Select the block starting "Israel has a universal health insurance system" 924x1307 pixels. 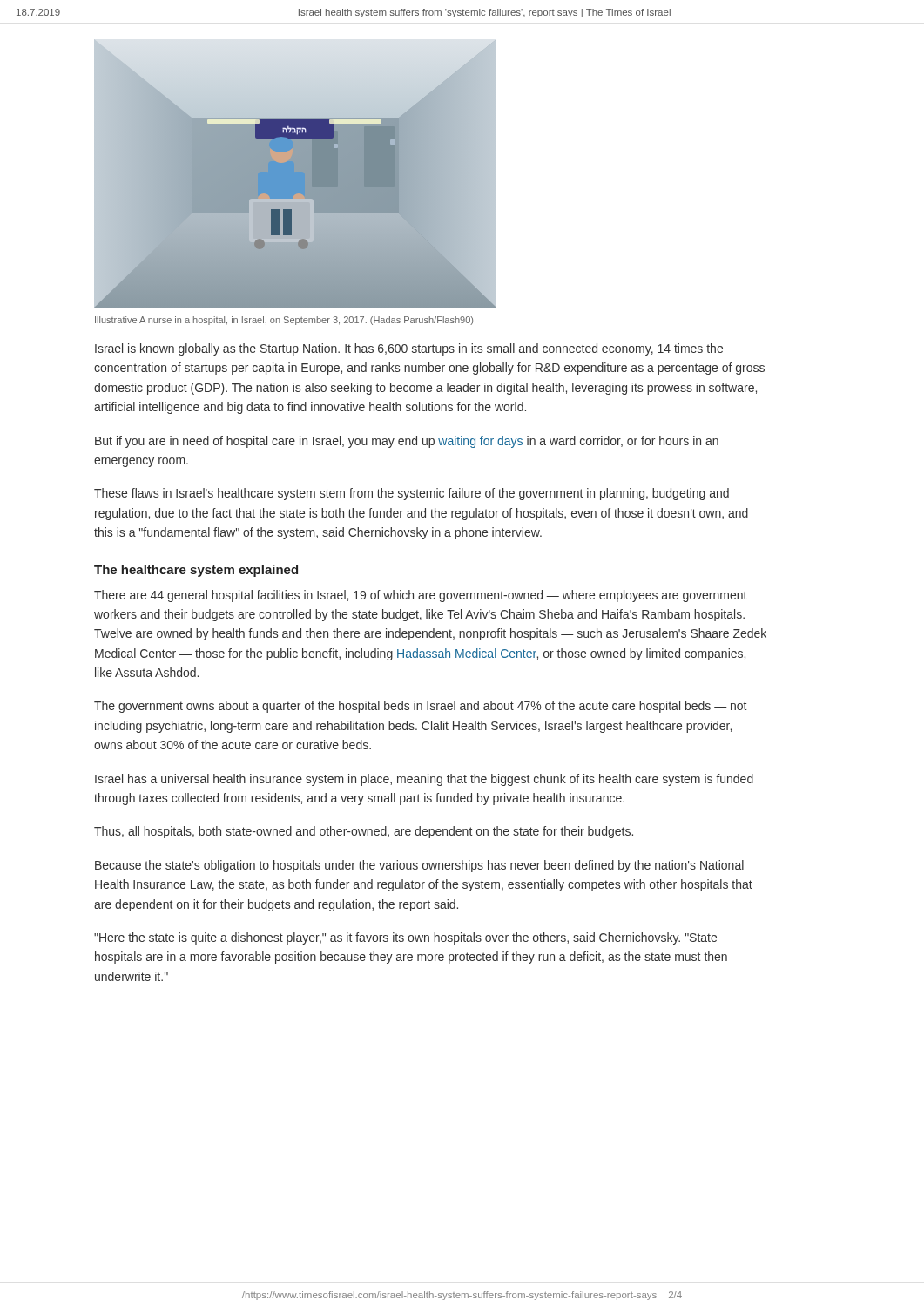point(424,788)
